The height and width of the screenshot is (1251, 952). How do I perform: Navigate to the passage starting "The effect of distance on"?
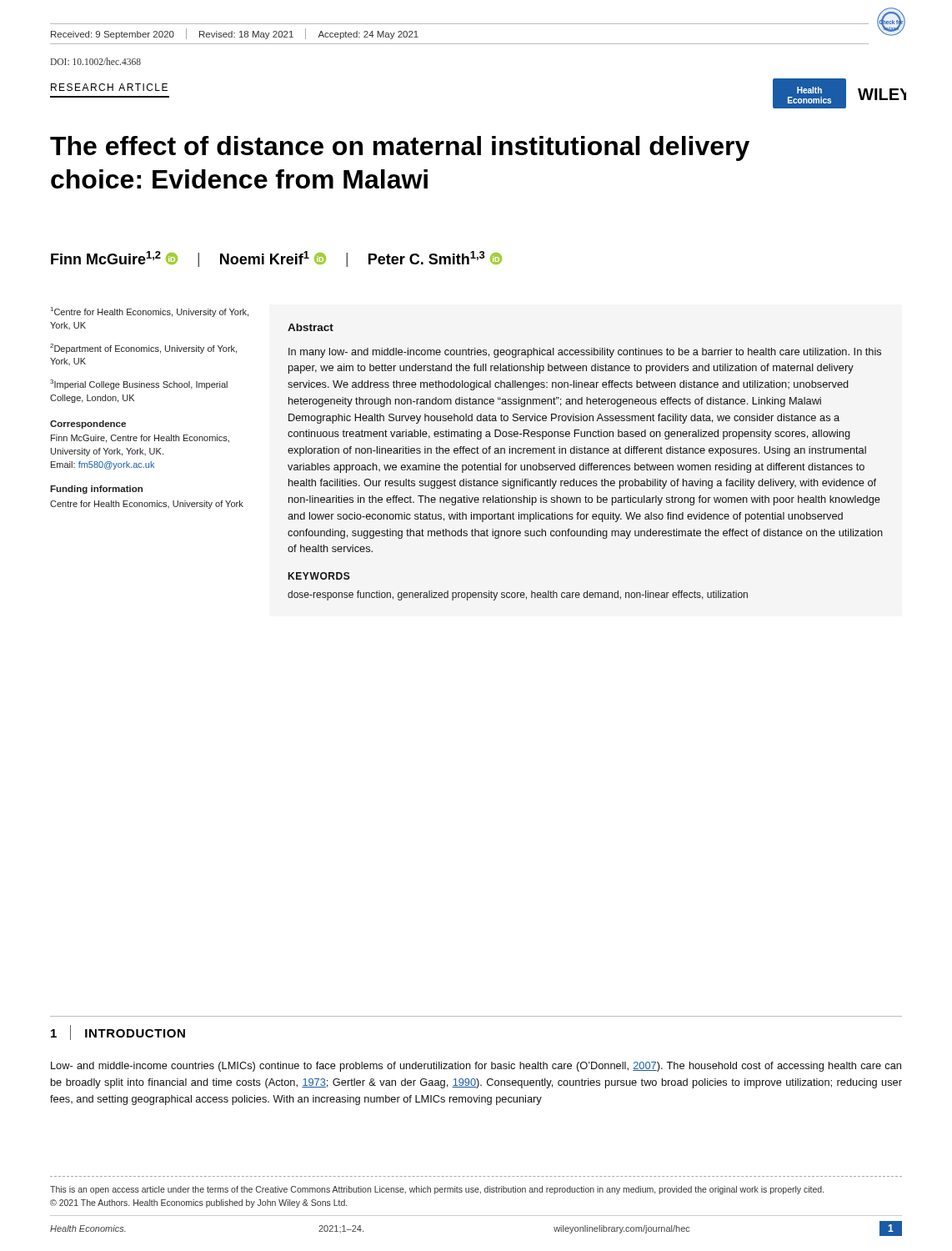(400, 163)
